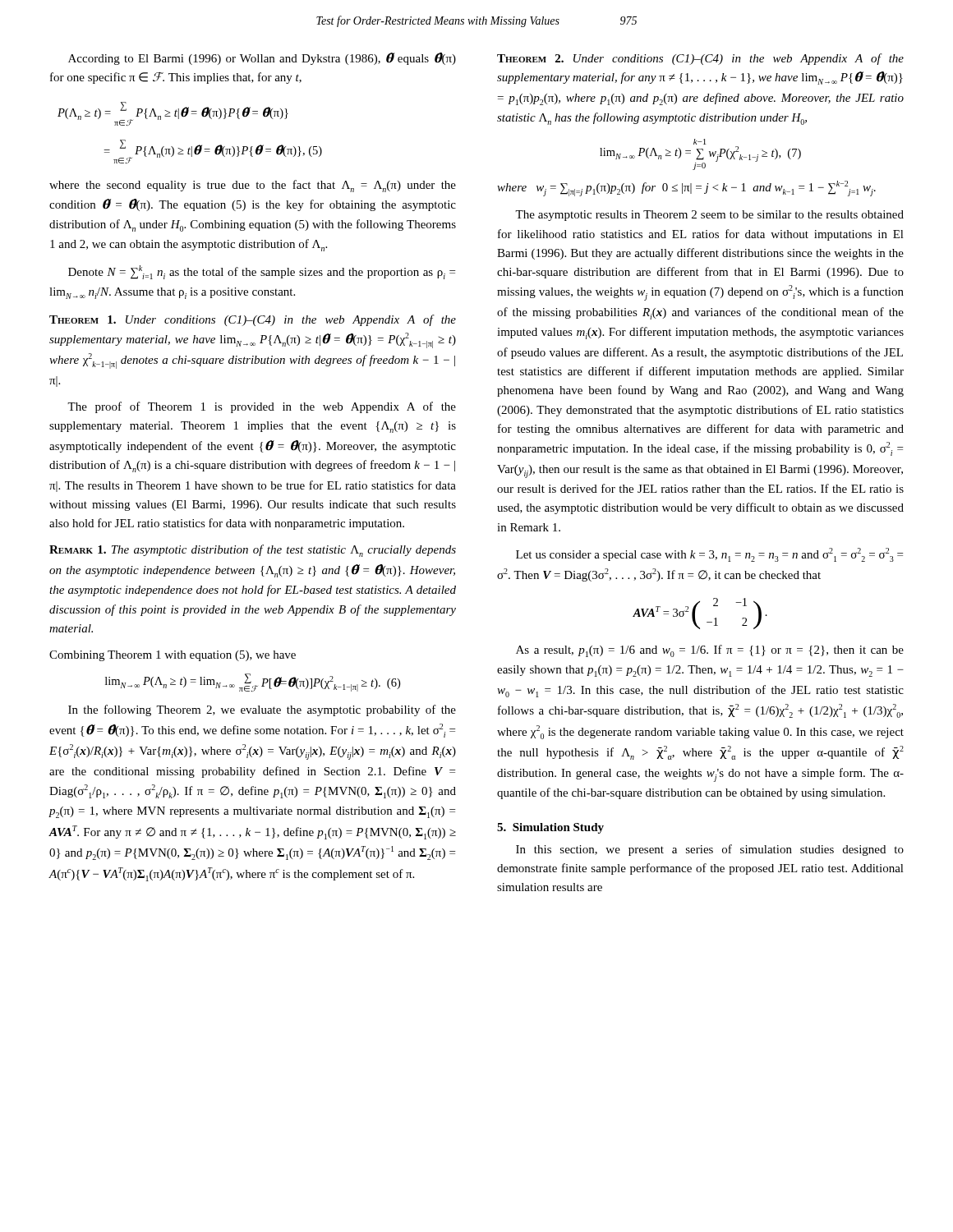Find the block on this page that starts "where wj ="
Viewport: 953px width, 1232px height.
click(700, 188)
